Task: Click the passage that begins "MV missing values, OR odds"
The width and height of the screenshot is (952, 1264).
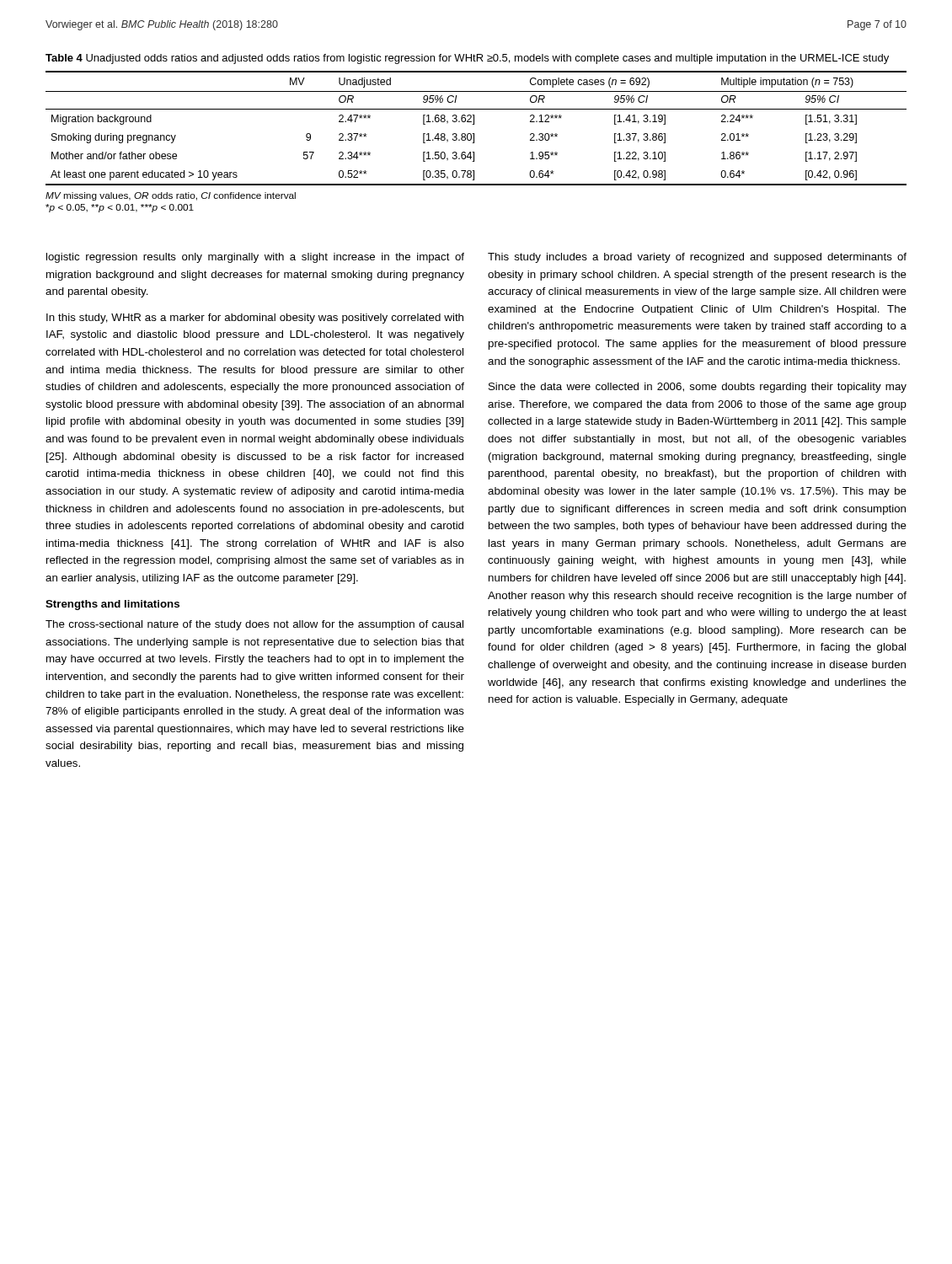Action: click(x=171, y=202)
